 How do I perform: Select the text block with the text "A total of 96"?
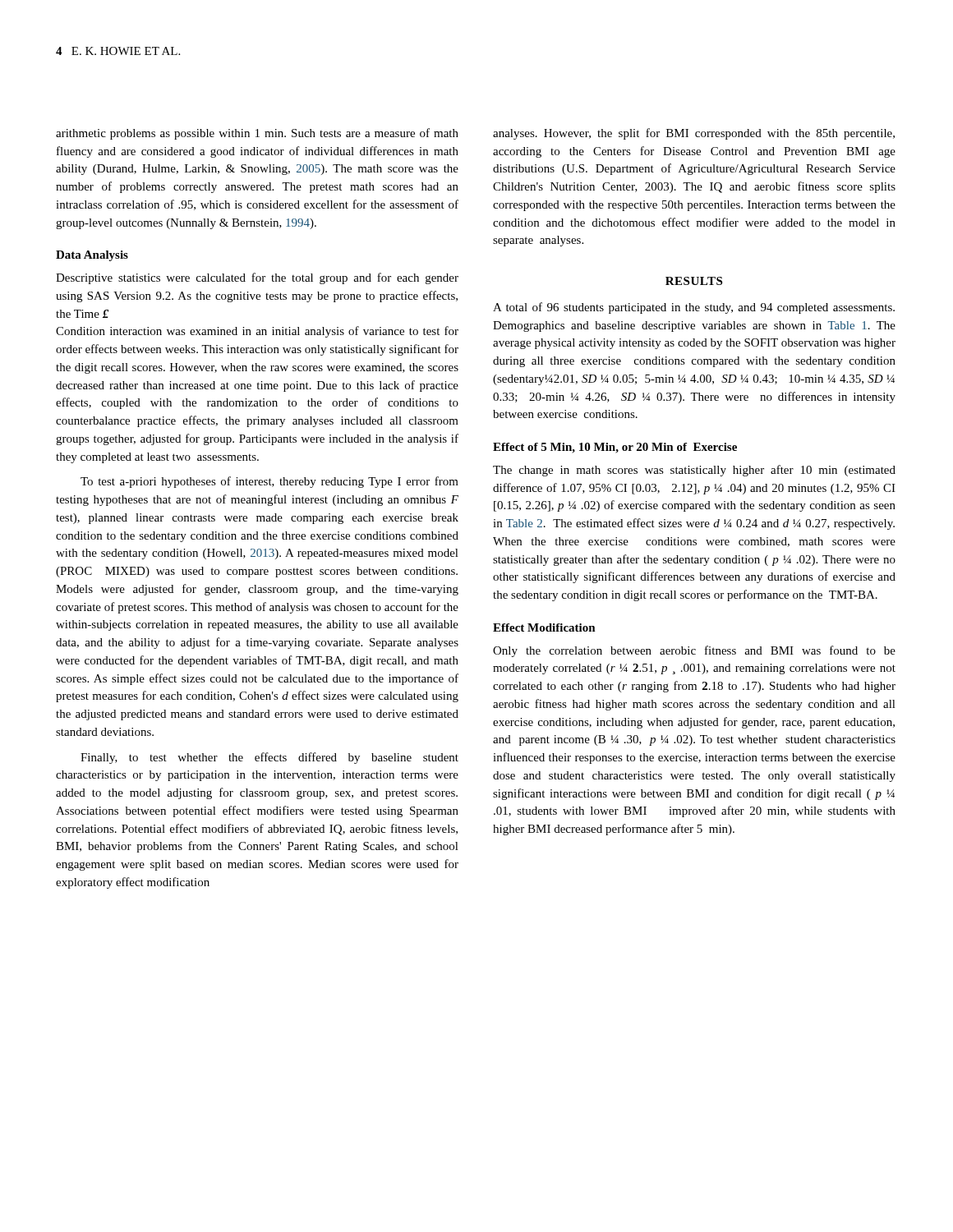(694, 361)
